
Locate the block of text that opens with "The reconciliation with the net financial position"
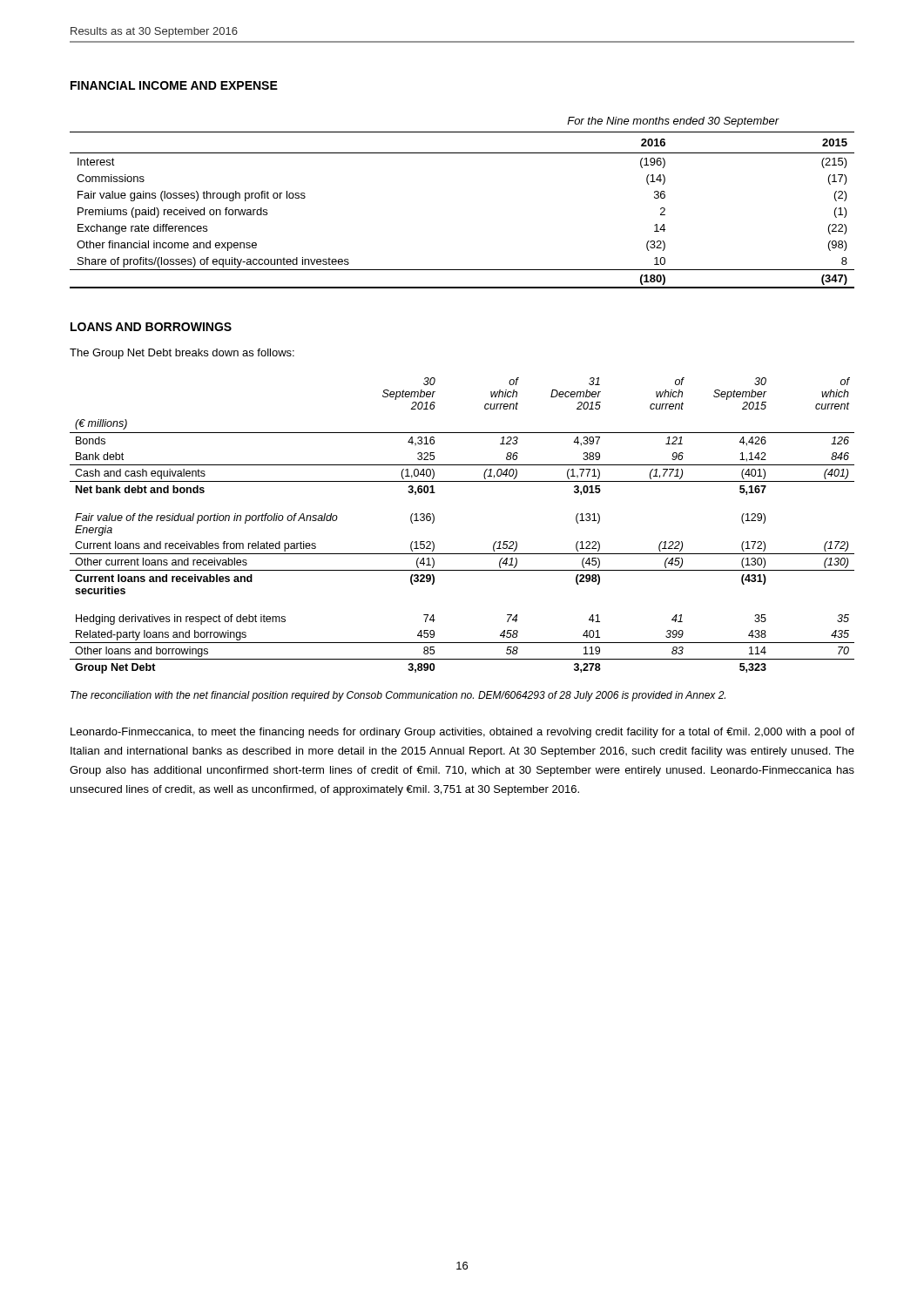398,695
